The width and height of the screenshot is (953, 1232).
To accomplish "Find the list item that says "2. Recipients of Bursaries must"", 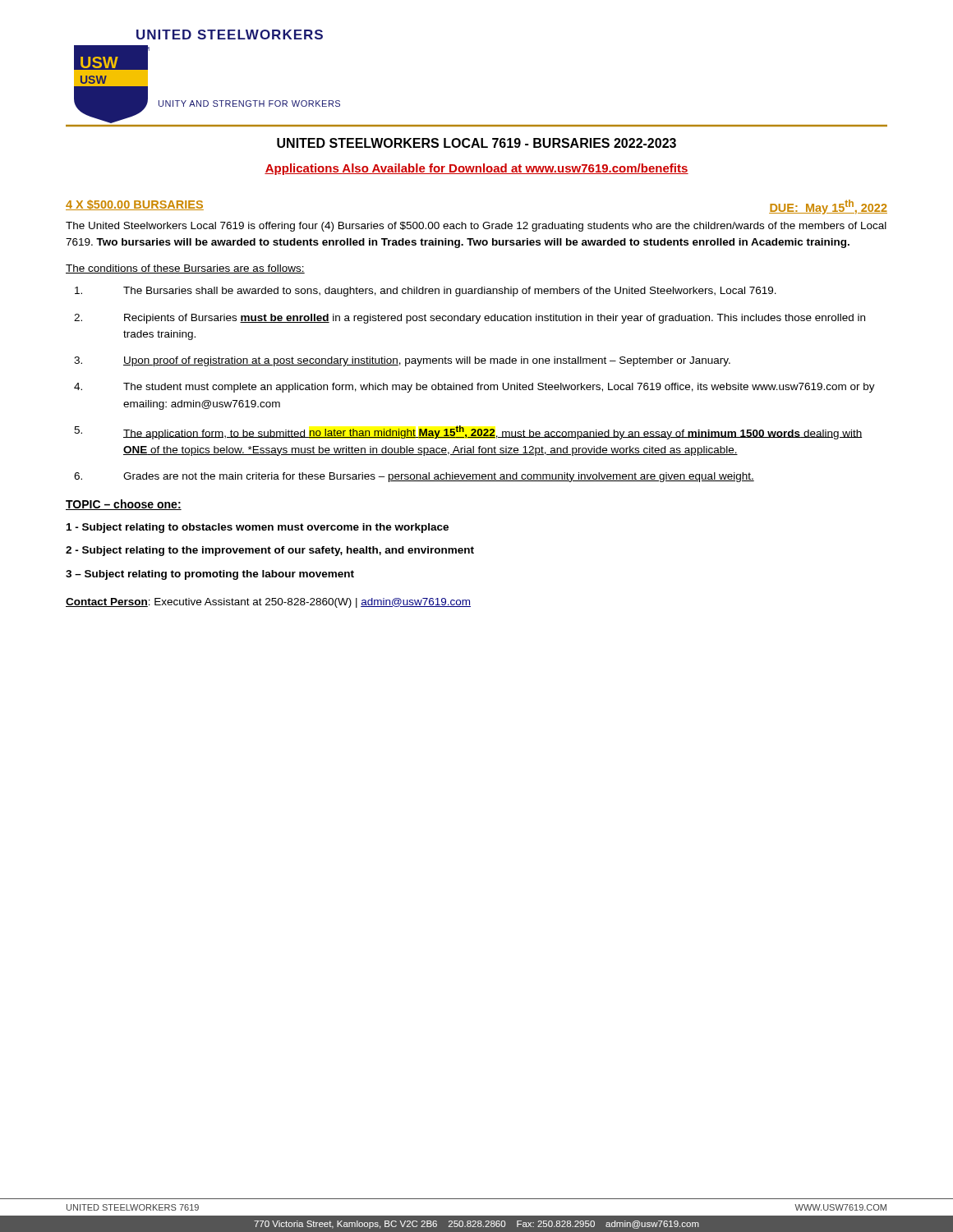I will (476, 326).
